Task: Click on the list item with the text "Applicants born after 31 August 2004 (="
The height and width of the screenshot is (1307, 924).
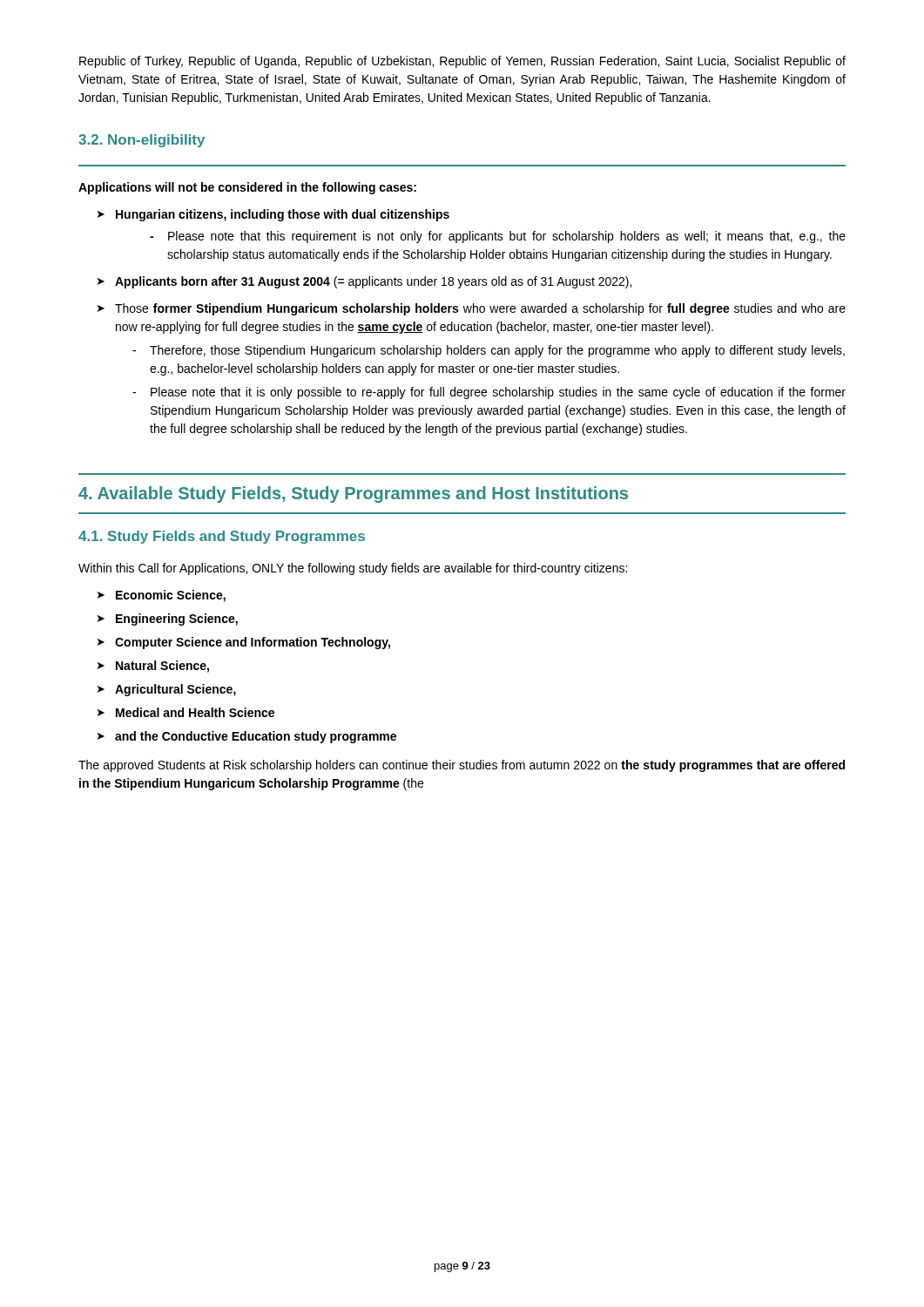Action: click(x=462, y=282)
